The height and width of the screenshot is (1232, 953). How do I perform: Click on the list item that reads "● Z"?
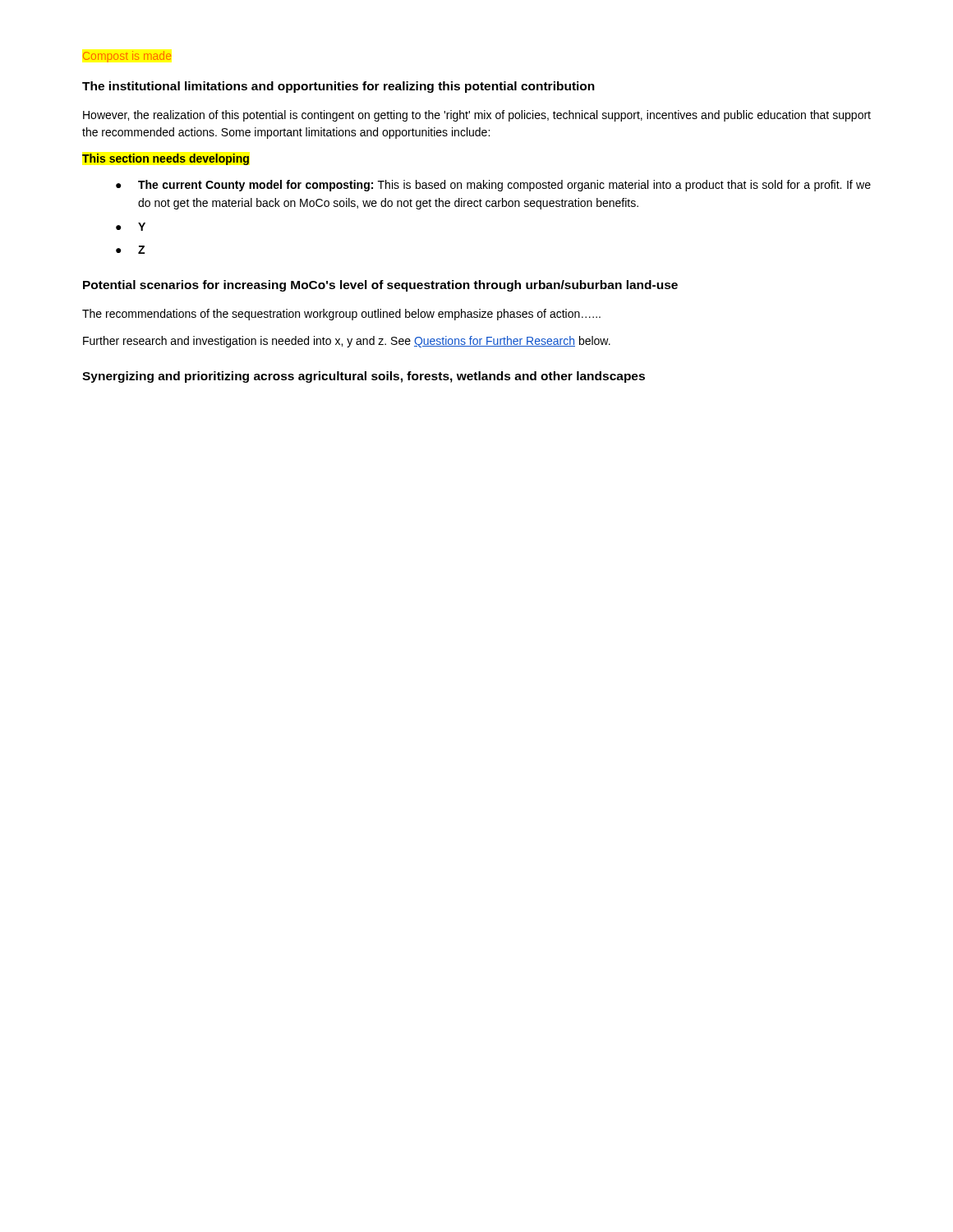point(130,250)
